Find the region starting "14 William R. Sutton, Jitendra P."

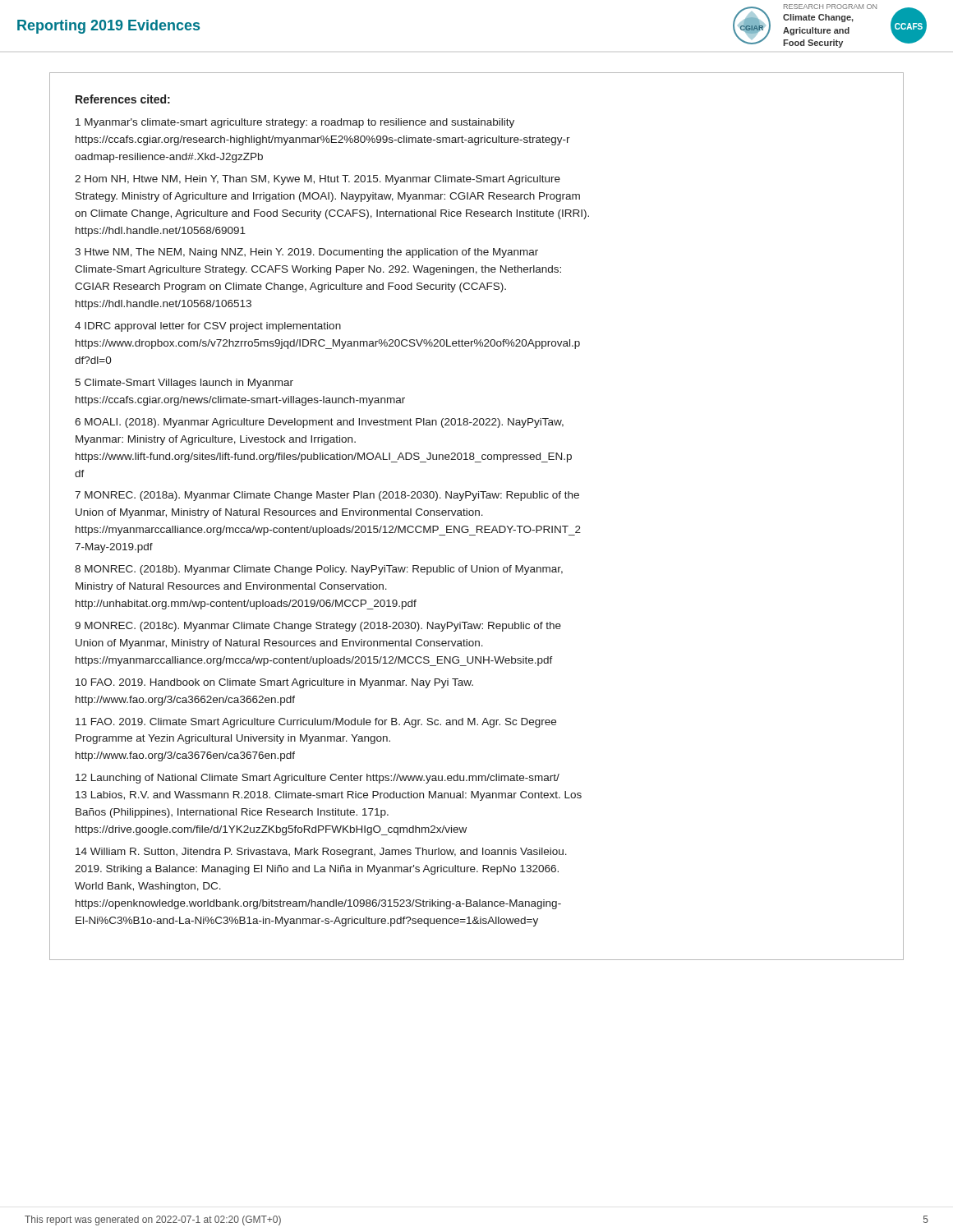coord(321,853)
